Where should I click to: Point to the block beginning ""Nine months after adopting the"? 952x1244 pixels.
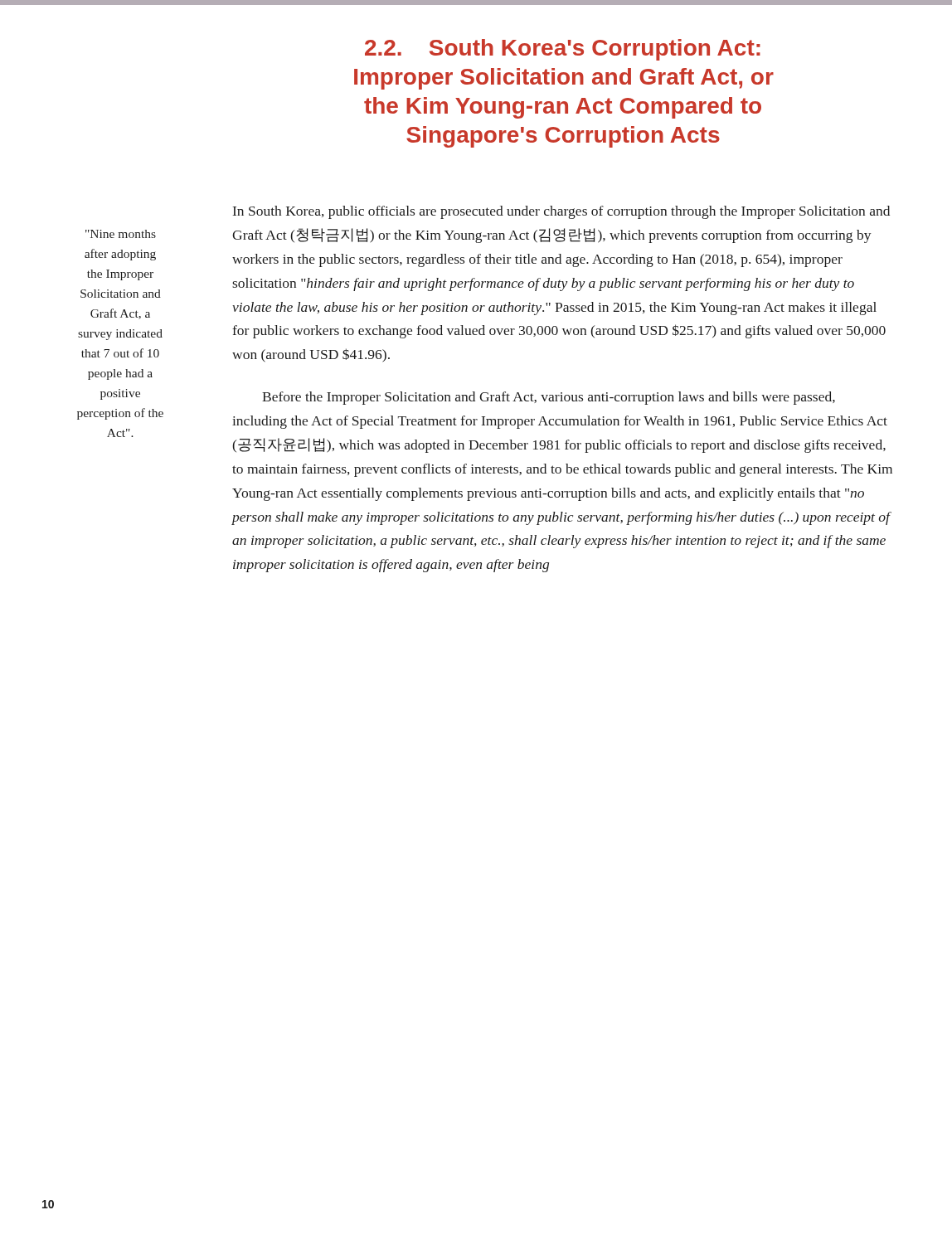120,333
